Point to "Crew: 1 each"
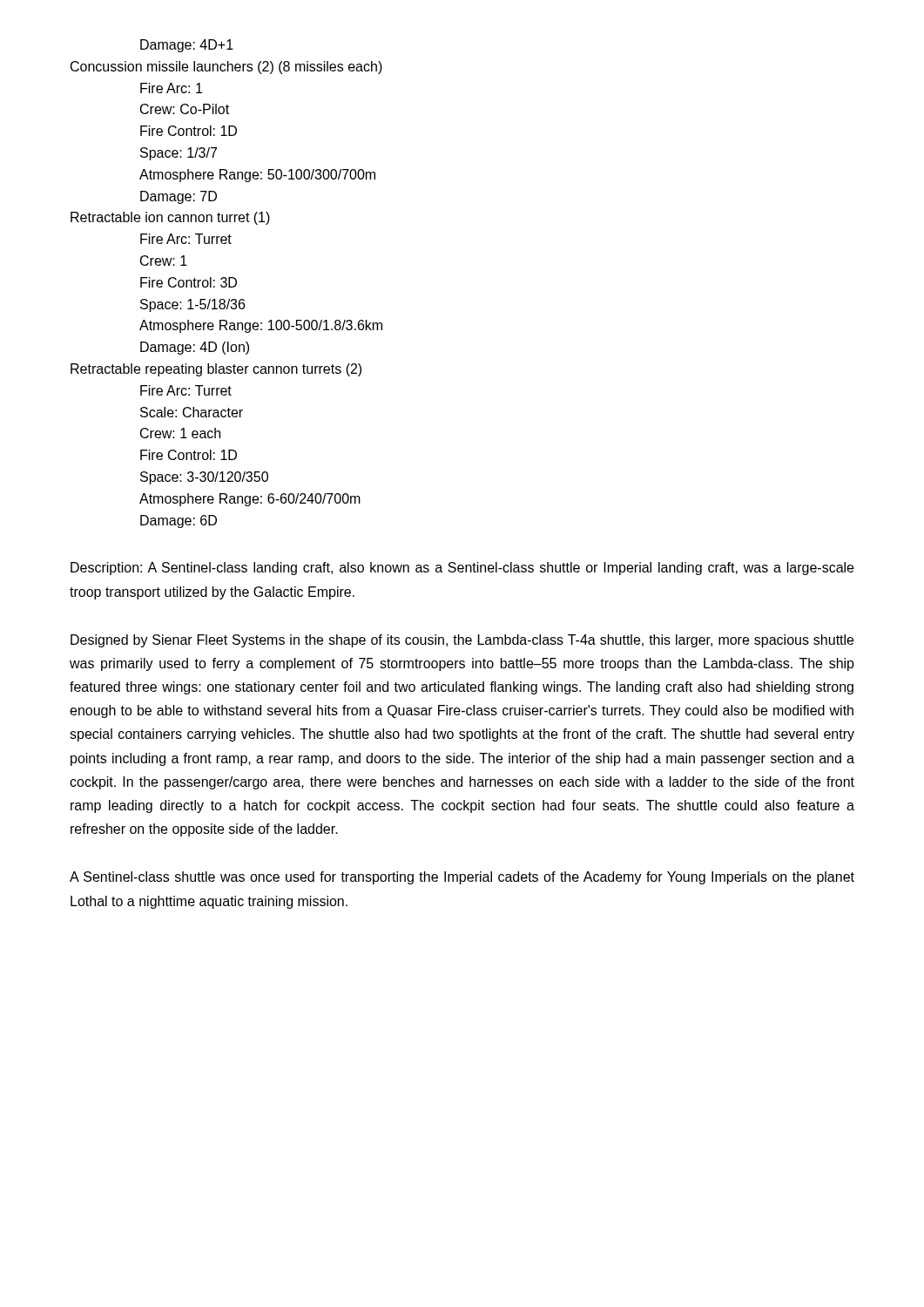924x1307 pixels. [x=180, y=434]
